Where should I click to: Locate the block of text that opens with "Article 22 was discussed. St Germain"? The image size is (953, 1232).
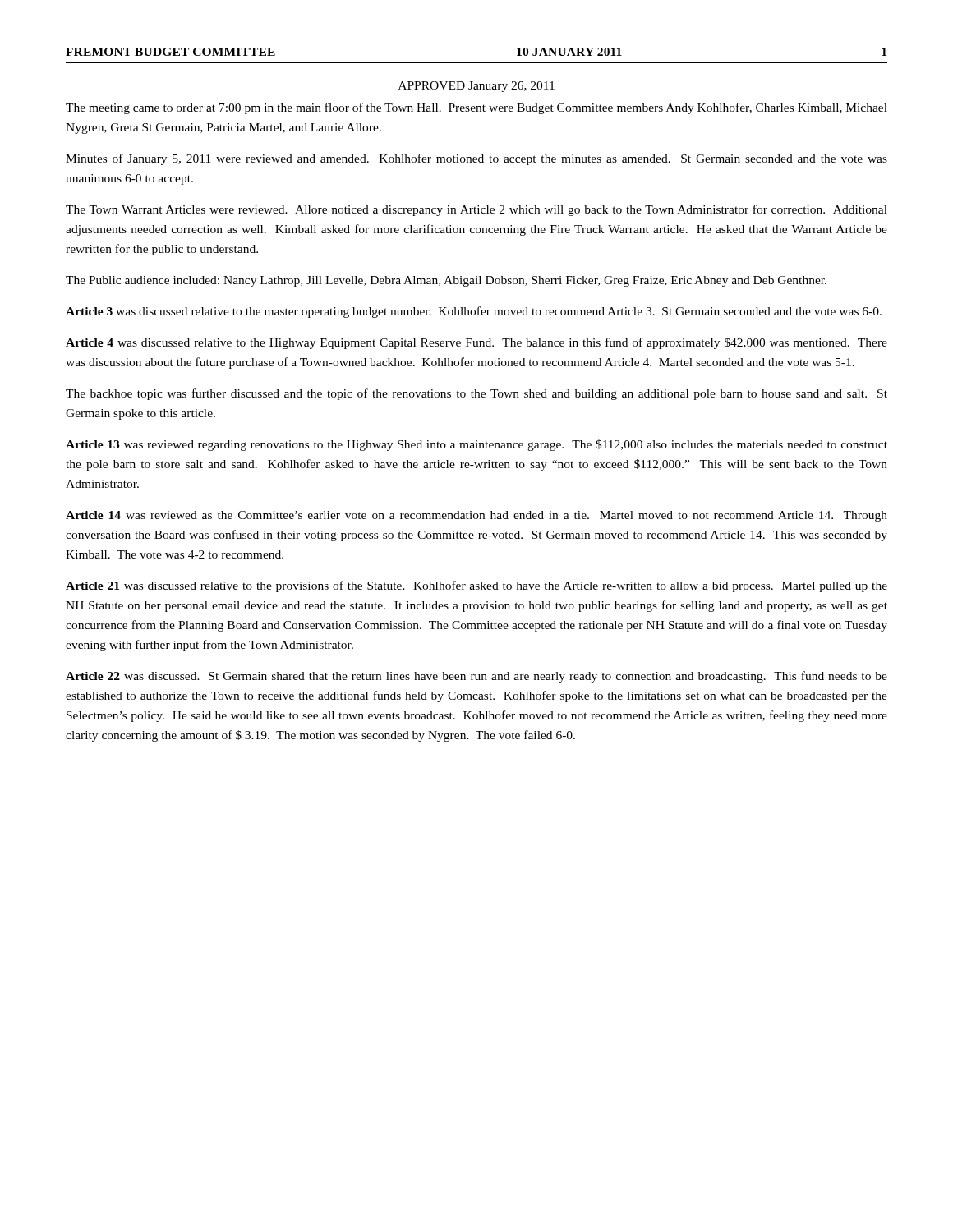pyautogui.click(x=476, y=705)
